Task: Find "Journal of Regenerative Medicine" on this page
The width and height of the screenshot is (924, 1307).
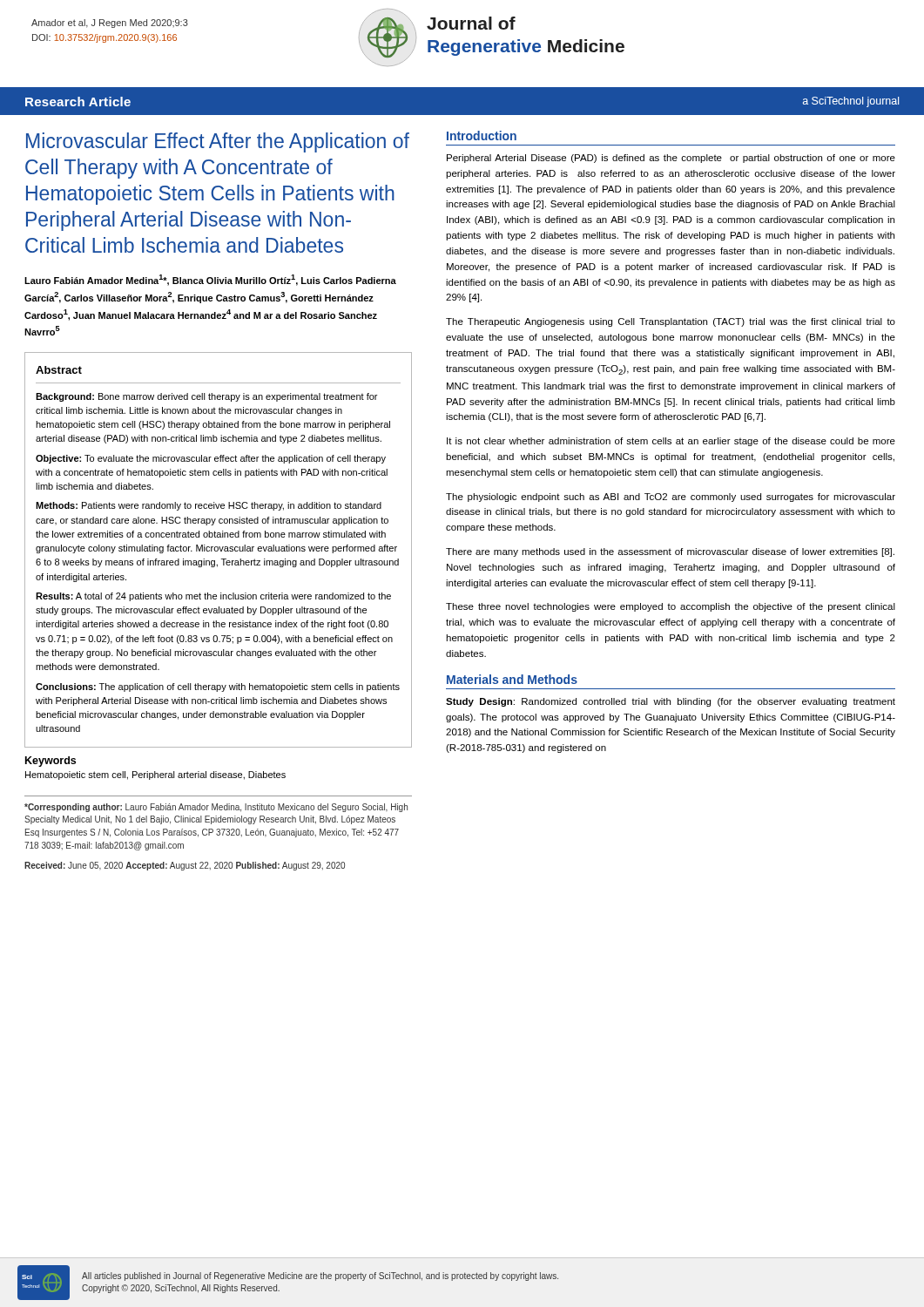Action: pyautogui.click(x=526, y=35)
